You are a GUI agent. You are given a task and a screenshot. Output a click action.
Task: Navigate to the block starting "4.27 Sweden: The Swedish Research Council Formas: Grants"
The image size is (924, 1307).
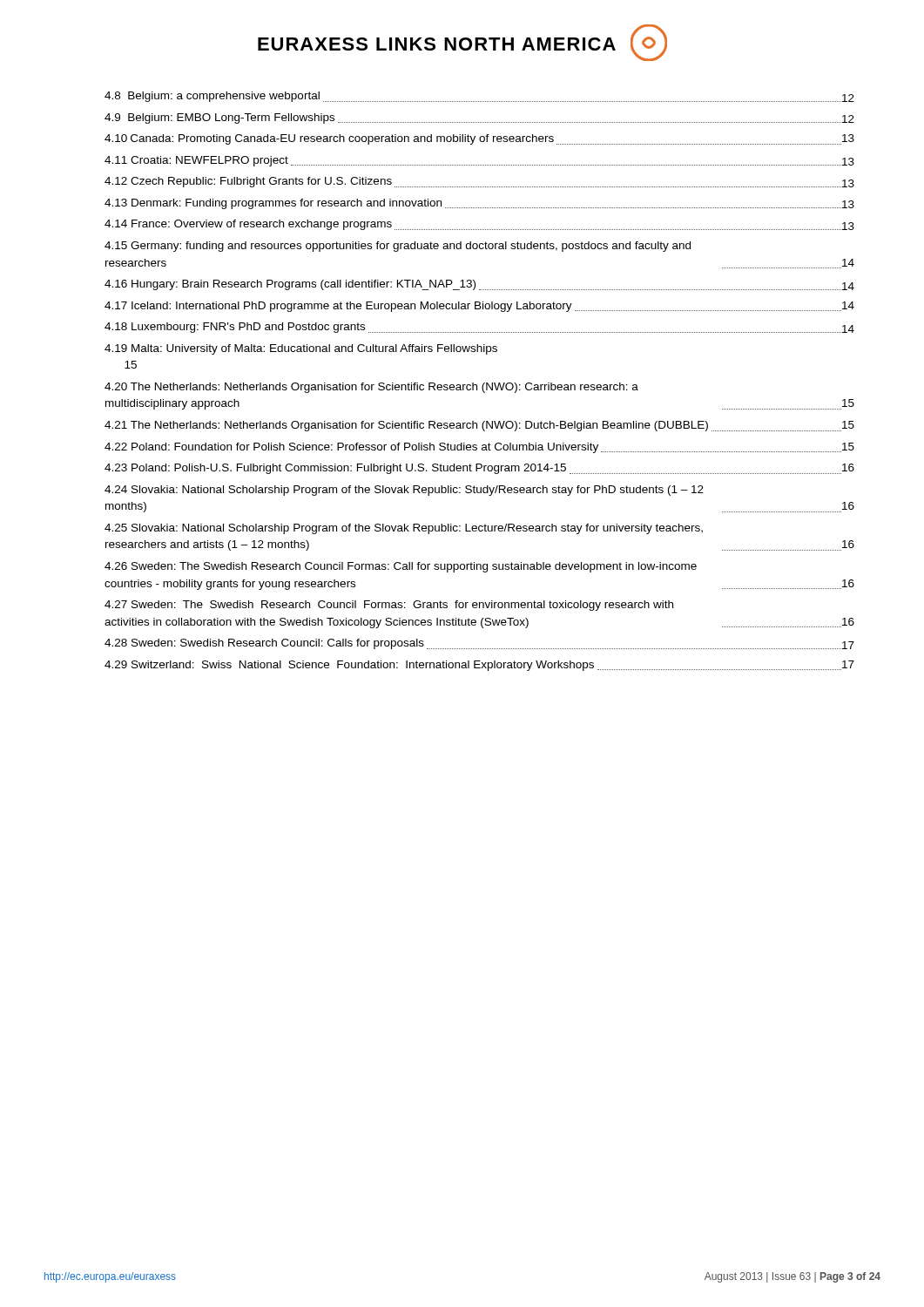(479, 613)
